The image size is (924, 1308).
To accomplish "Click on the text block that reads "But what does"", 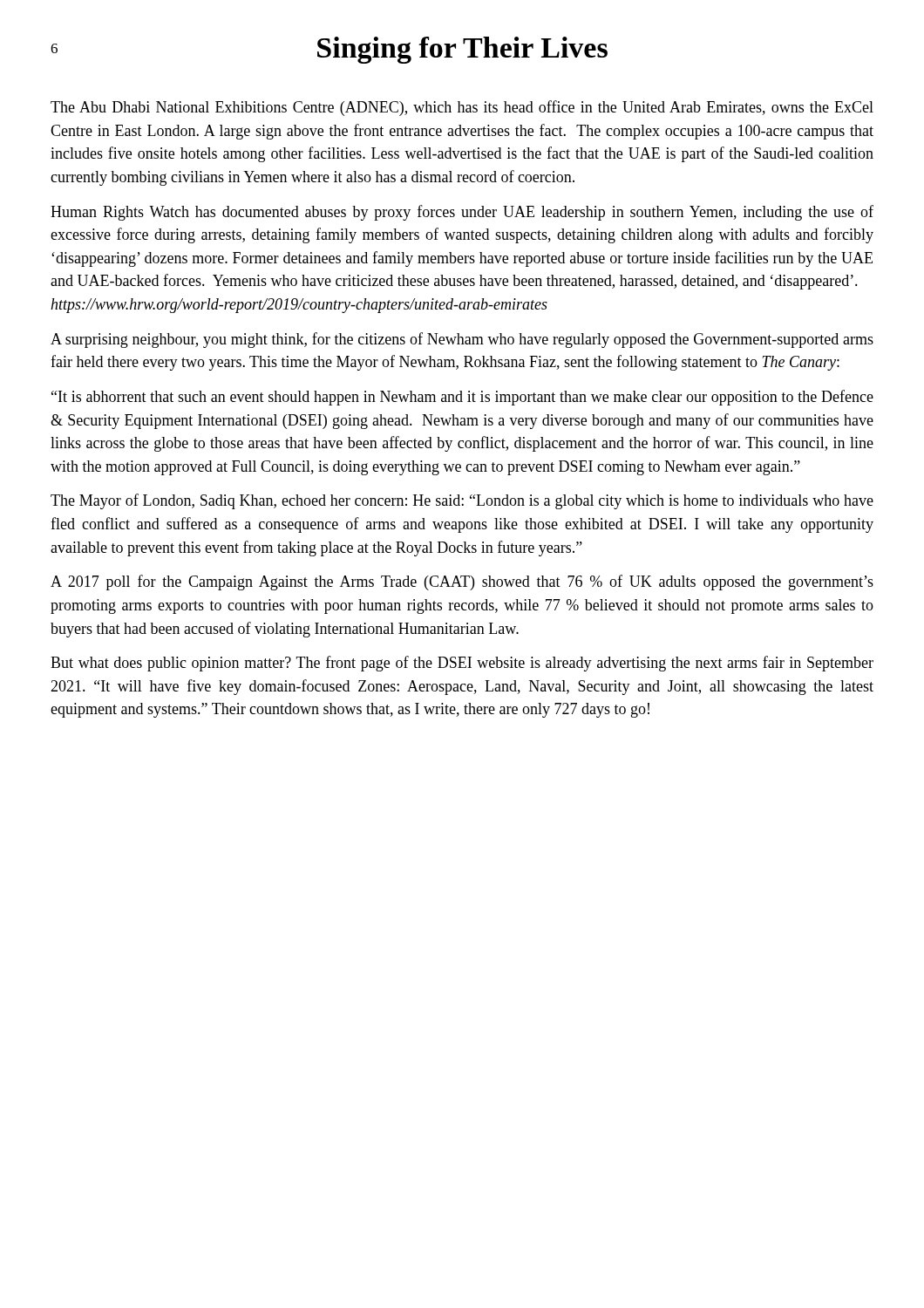I will click(x=462, y=686).
